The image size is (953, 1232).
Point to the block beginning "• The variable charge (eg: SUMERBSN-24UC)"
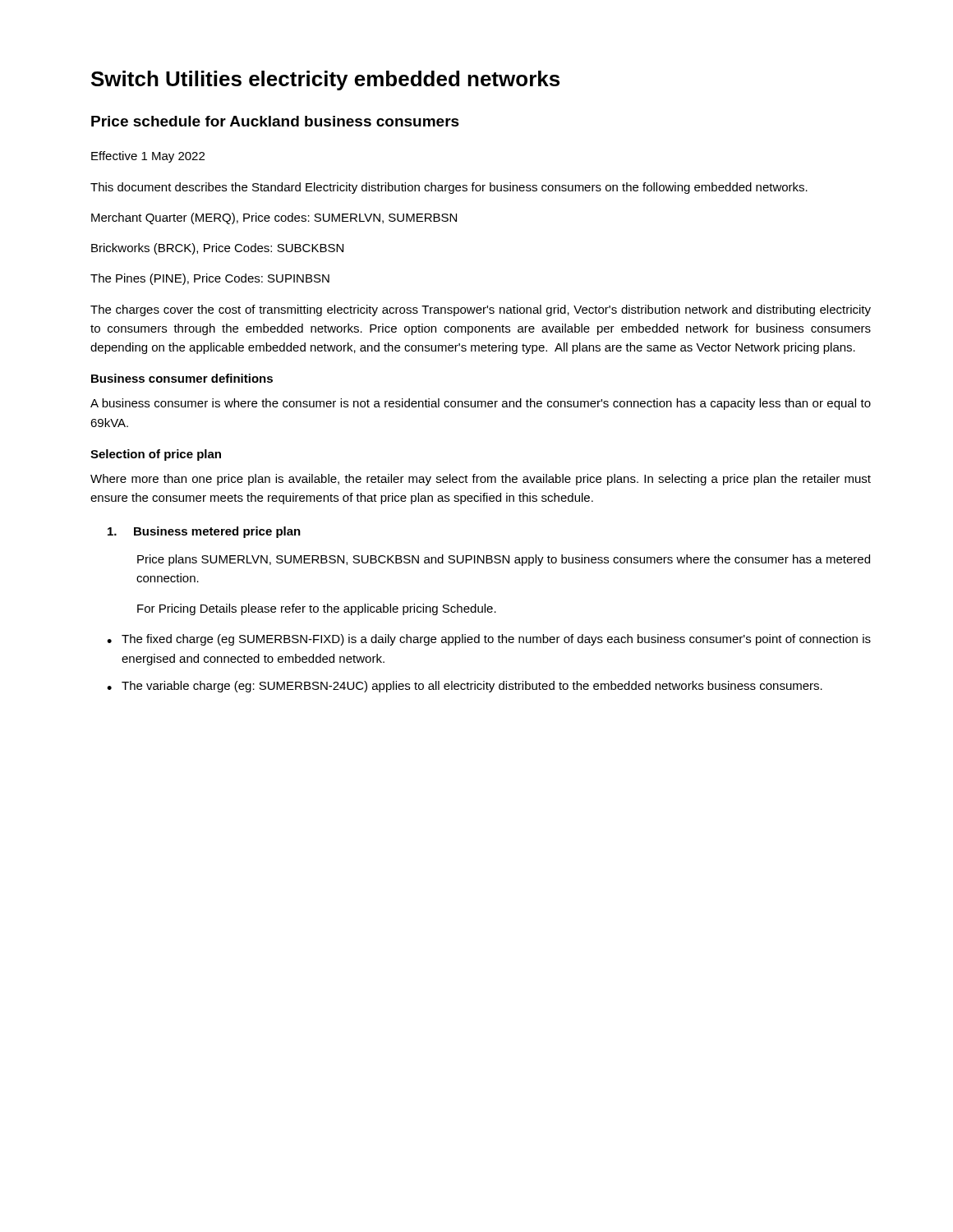click(465, 688)
